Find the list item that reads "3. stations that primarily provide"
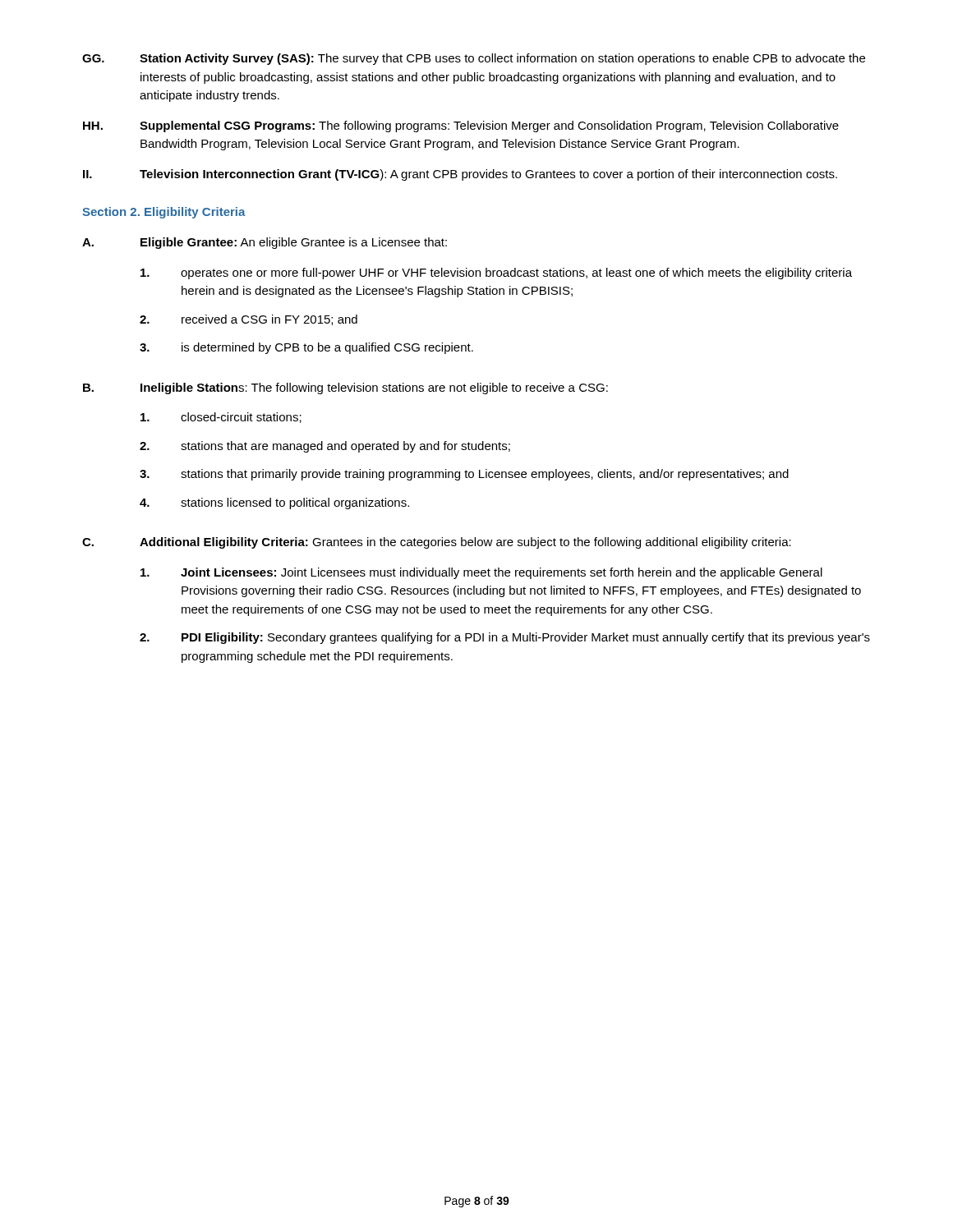Screen dimensions: 1232x953 [505, 474]
